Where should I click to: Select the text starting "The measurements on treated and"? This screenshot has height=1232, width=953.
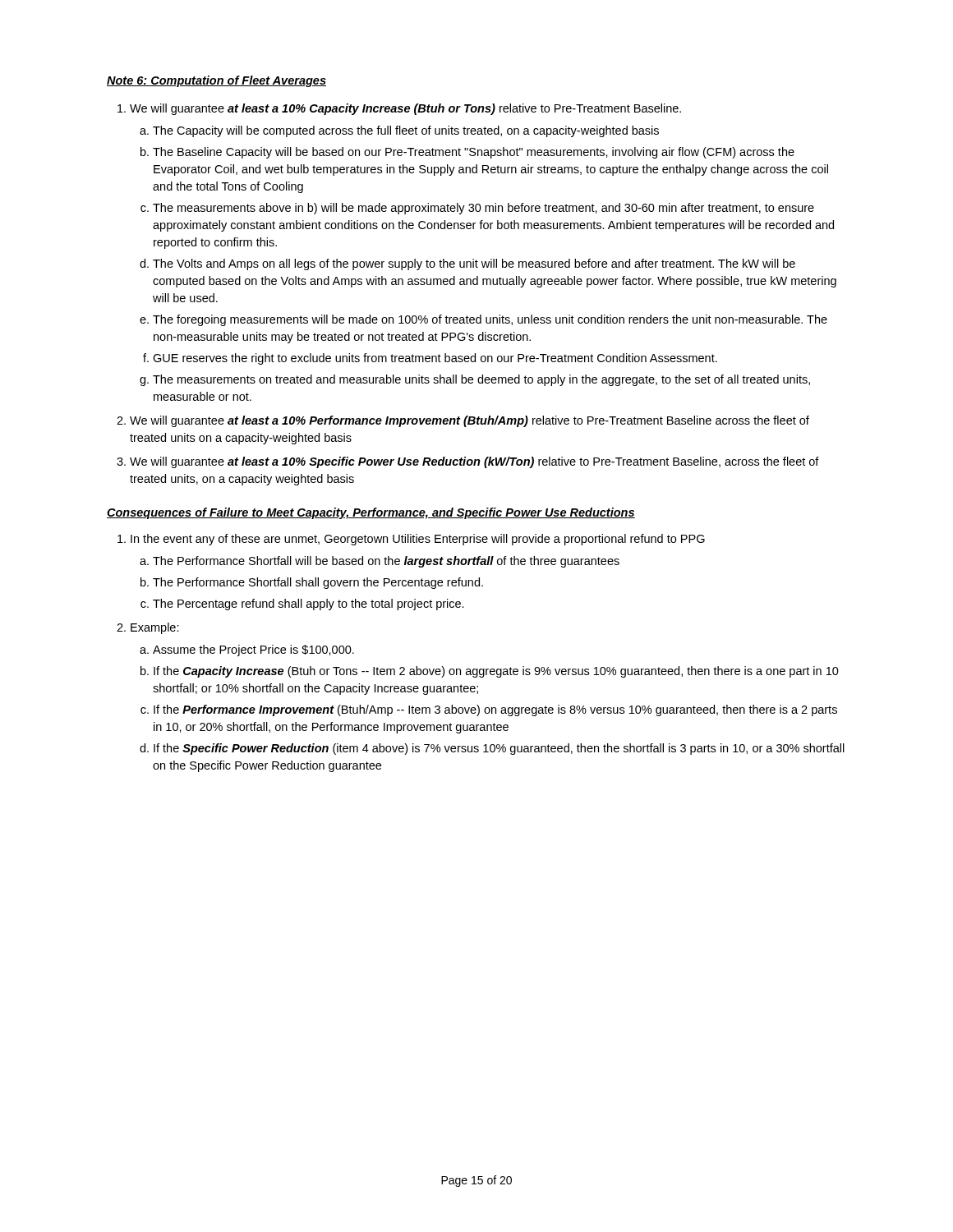pyautogui.click(x=482, y=388)
